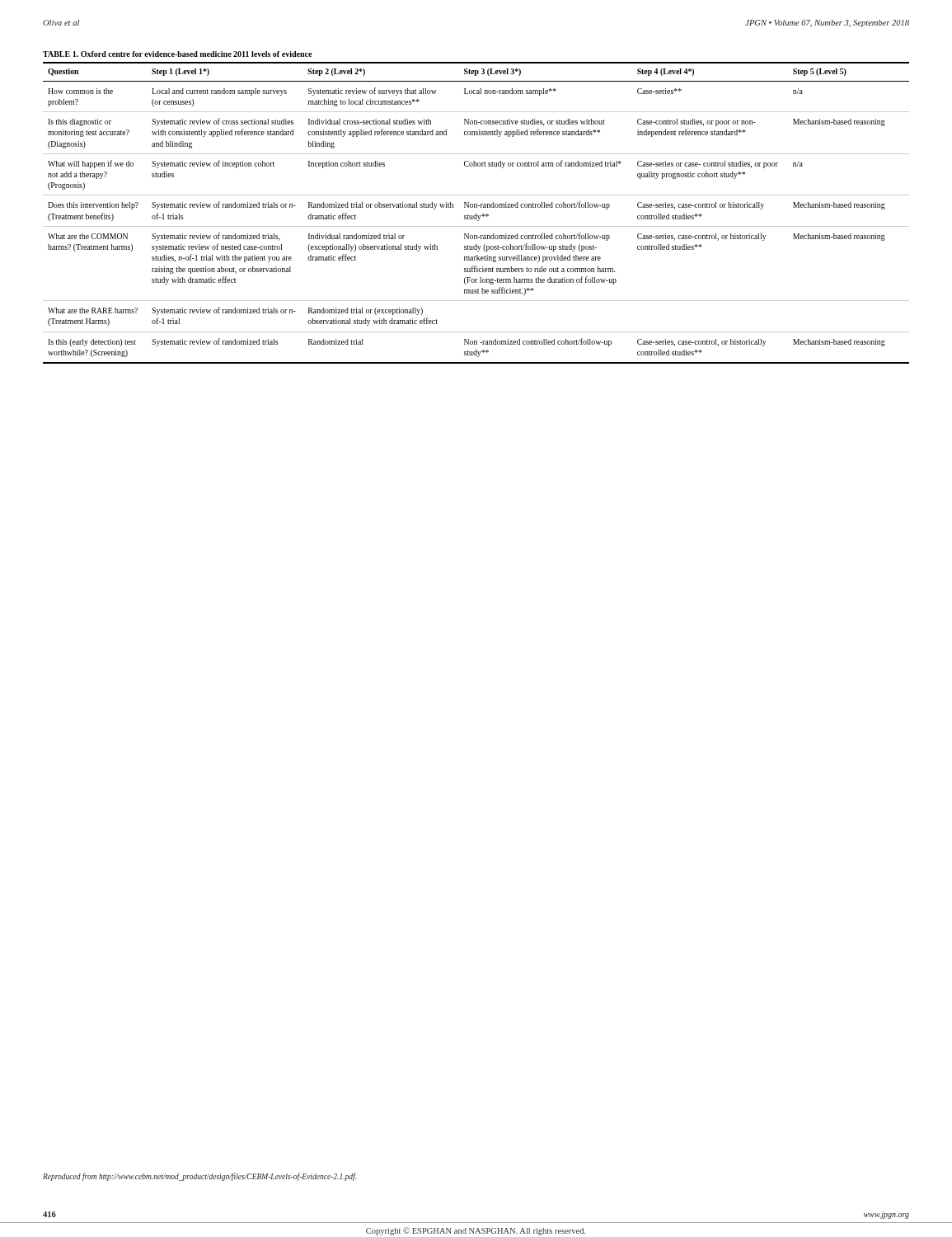The width and height of the screenshot is (952, 1237).
Task: Locate the table
Action: point(476,207)
